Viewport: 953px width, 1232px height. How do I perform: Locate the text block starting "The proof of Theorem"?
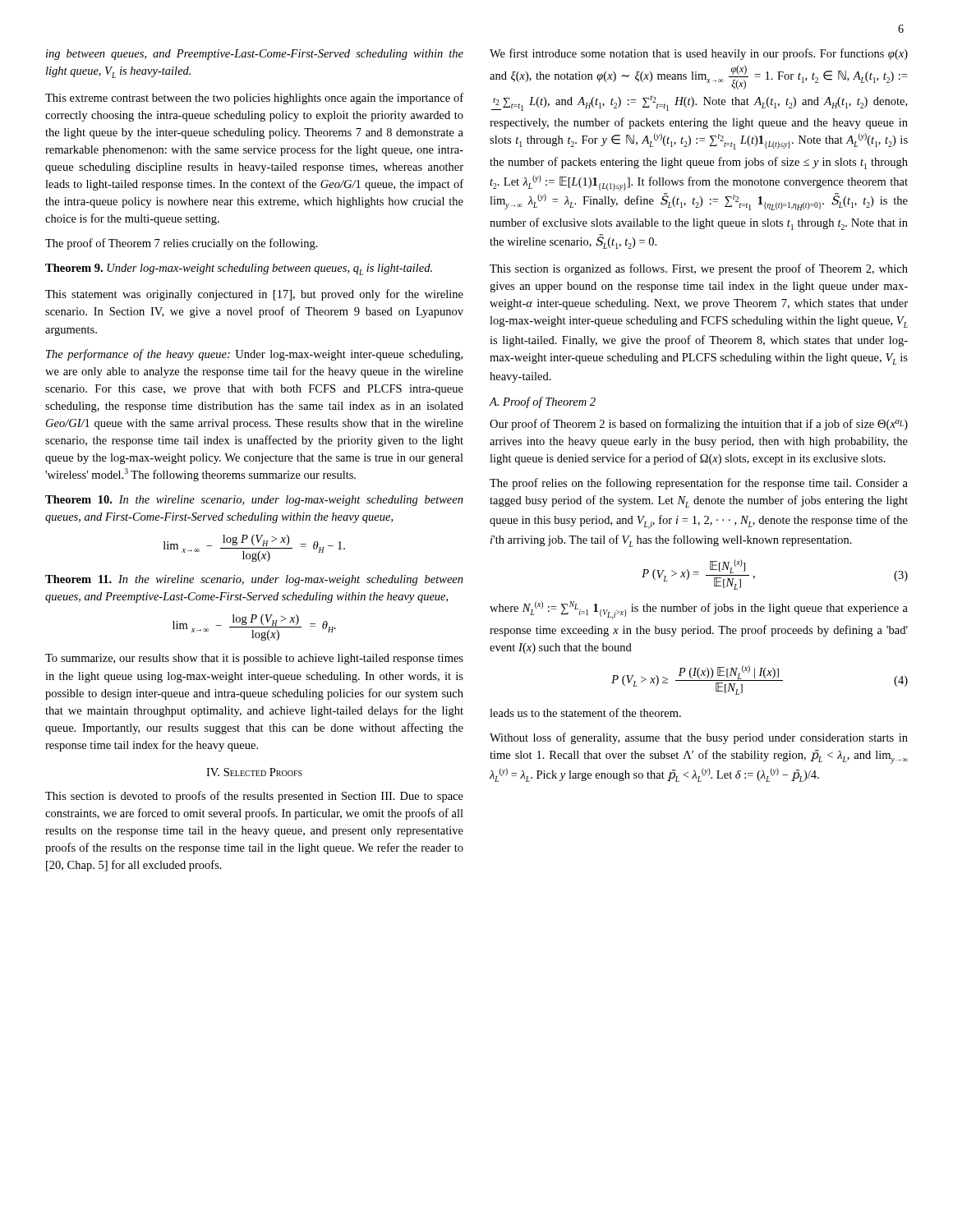(x=182, y=243)
